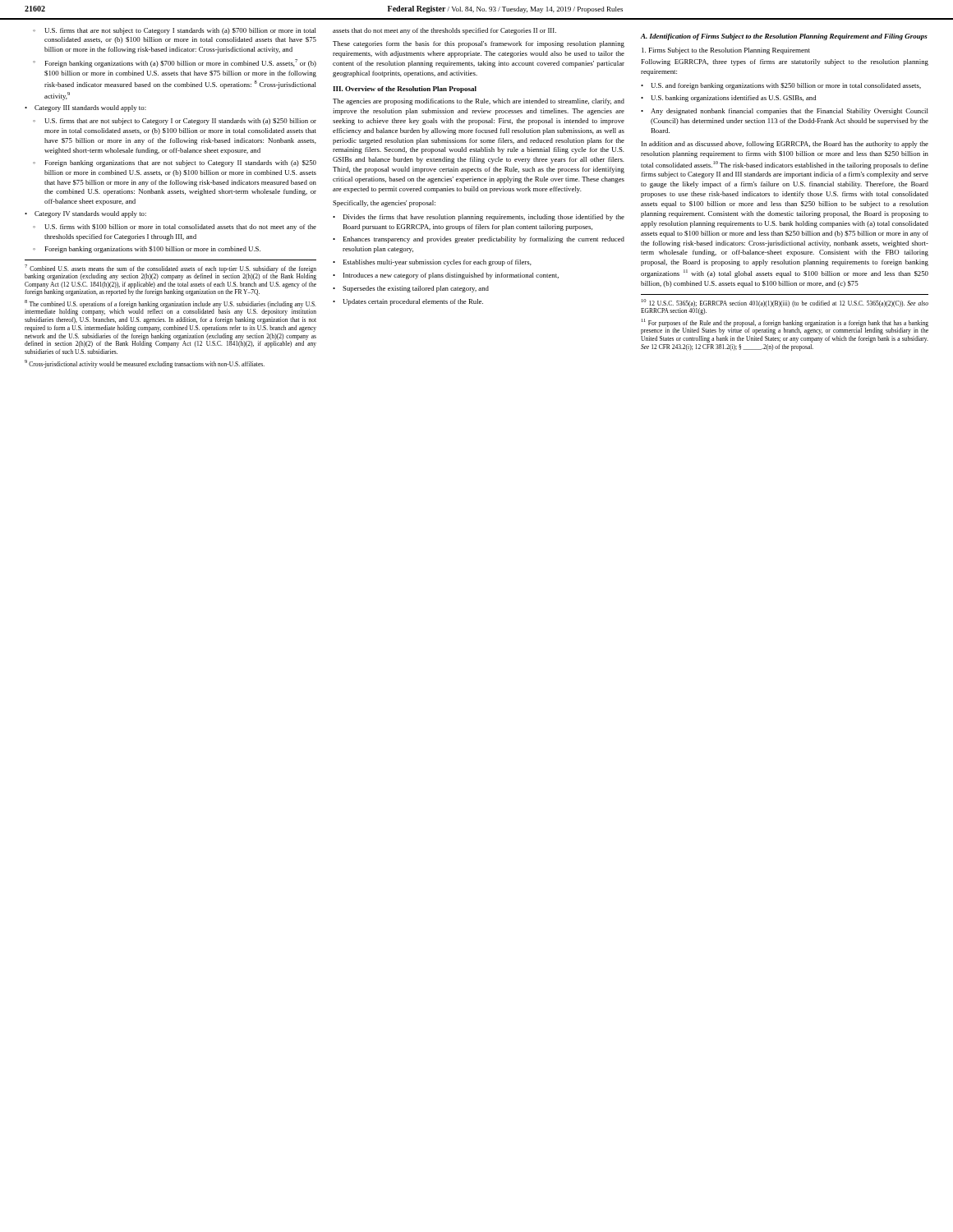Select the footnote that says "11 For purposes of the Rule and the"
The height and width of the screenshot is (1232, 953).
(785, 334)
